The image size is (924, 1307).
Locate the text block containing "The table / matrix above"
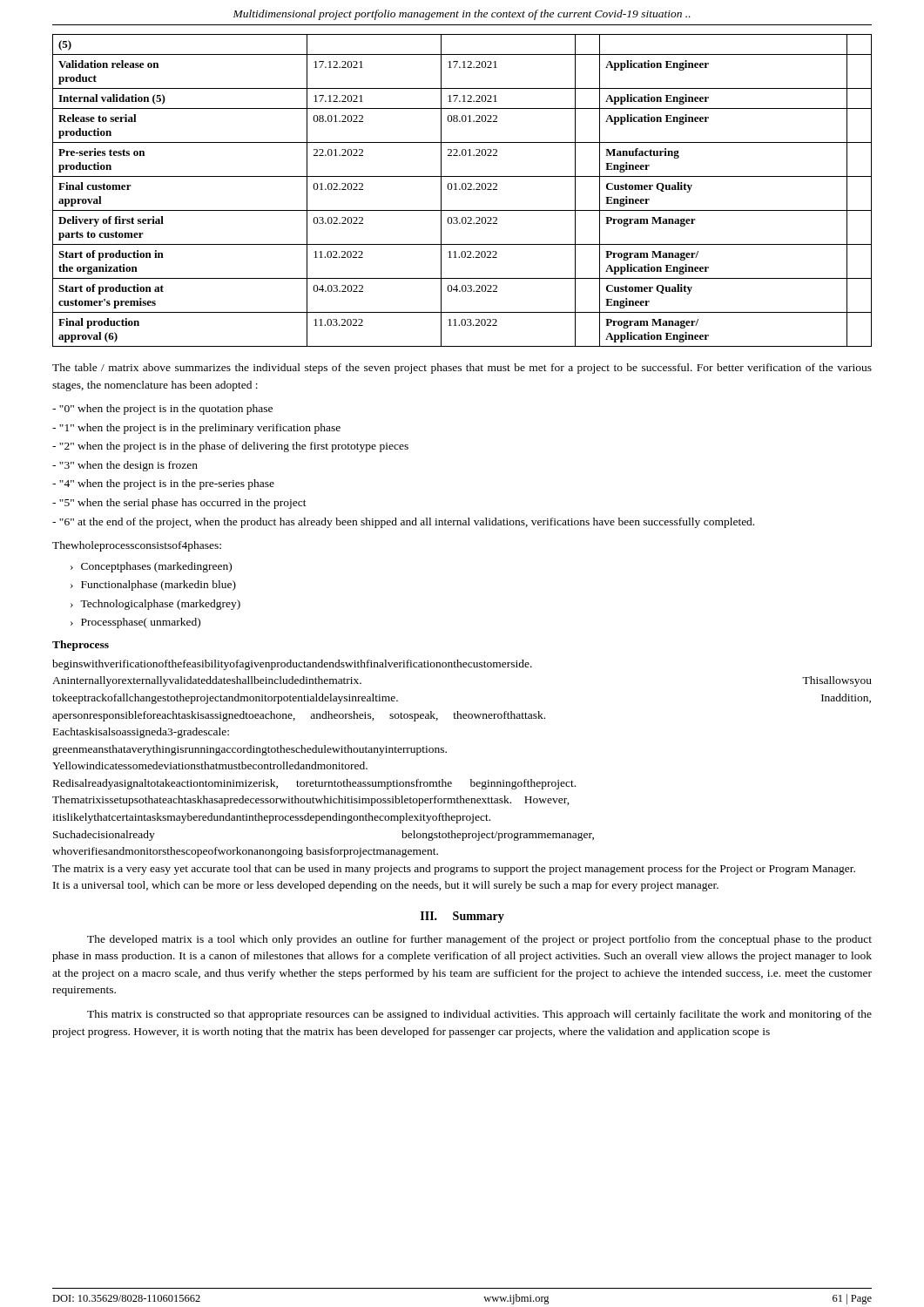click(462, 376)
